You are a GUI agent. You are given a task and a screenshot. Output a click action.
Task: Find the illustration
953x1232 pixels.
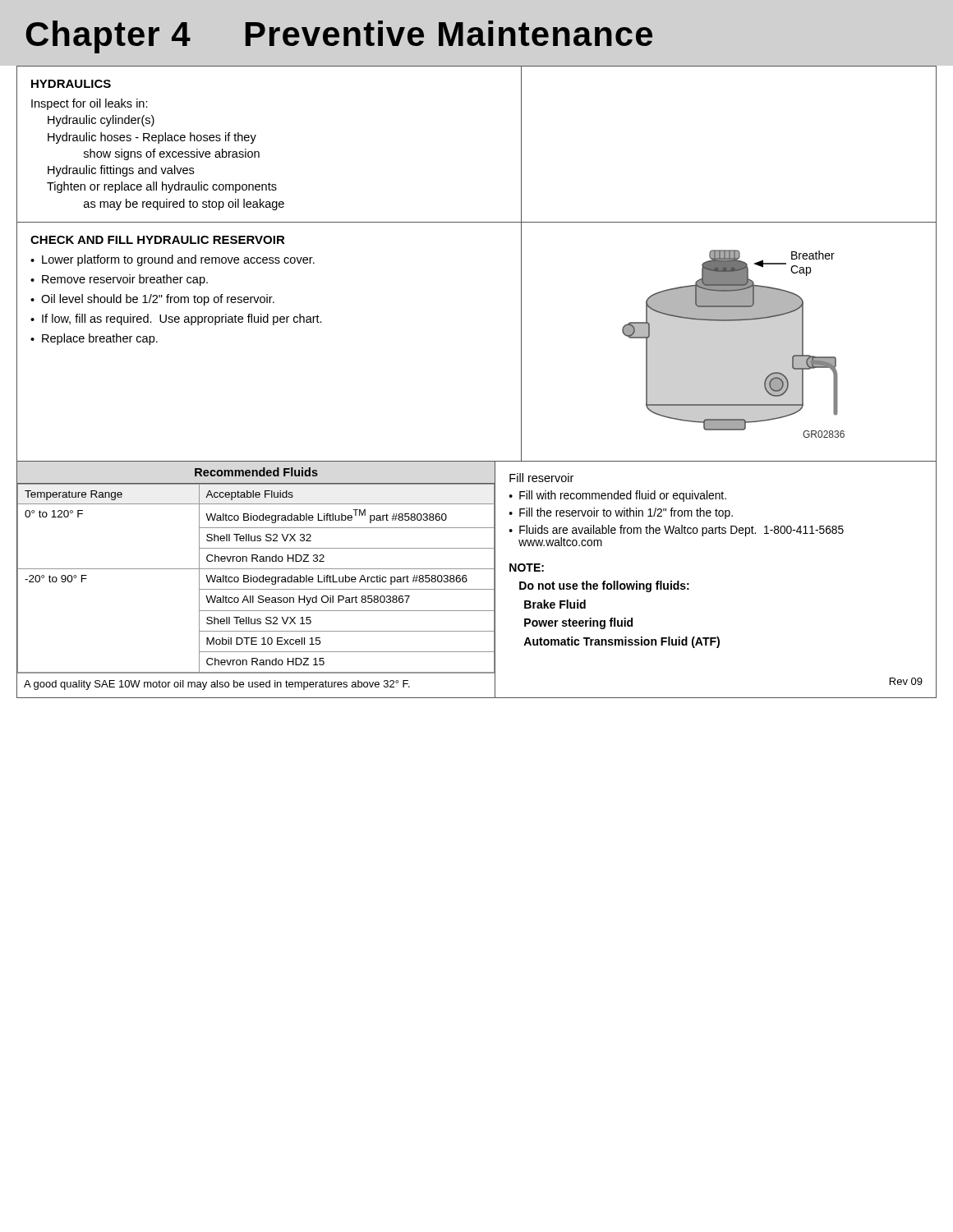coord(729,339)
